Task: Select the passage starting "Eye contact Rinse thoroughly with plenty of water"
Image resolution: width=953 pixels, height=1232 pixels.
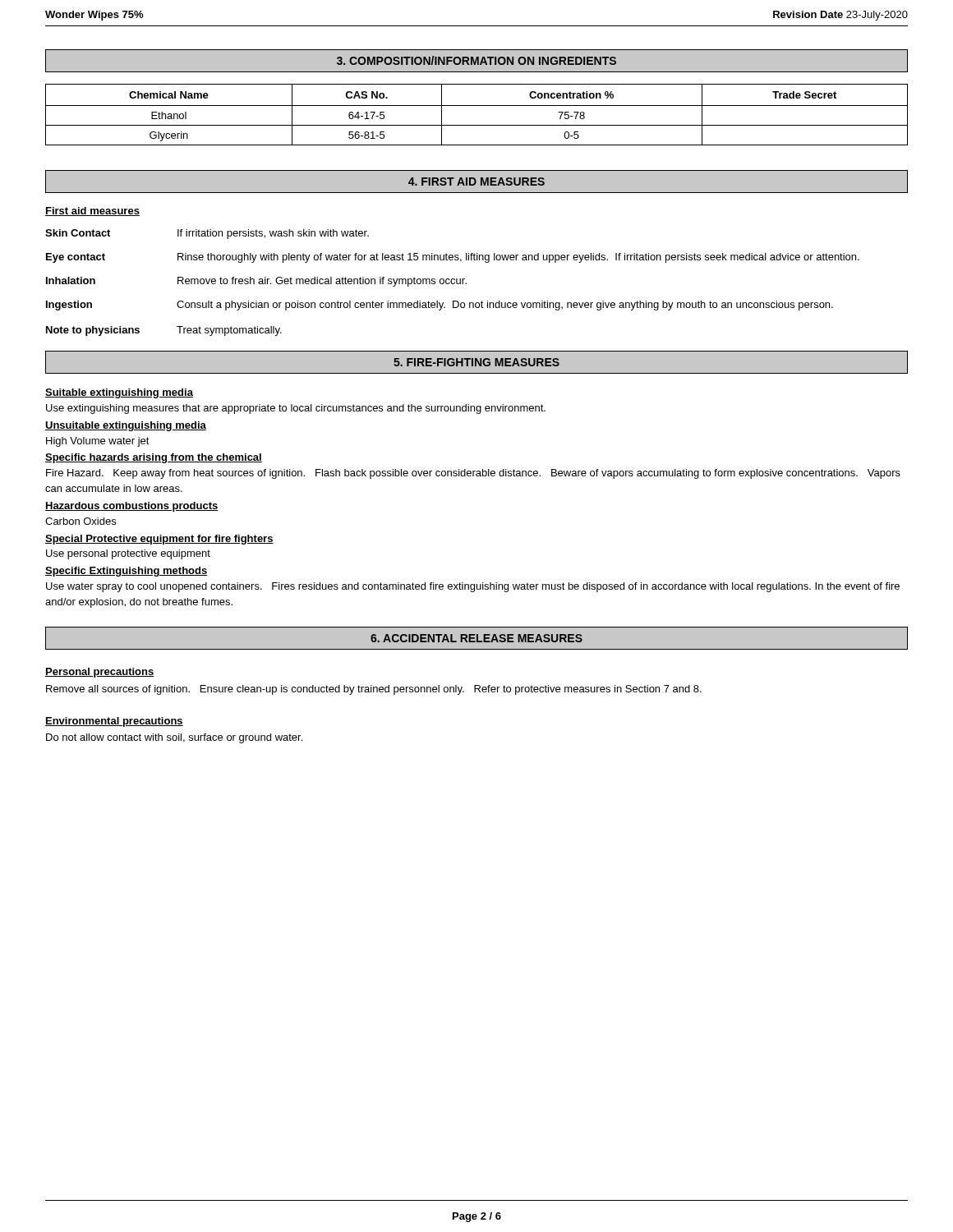Action: coord(476,257)
